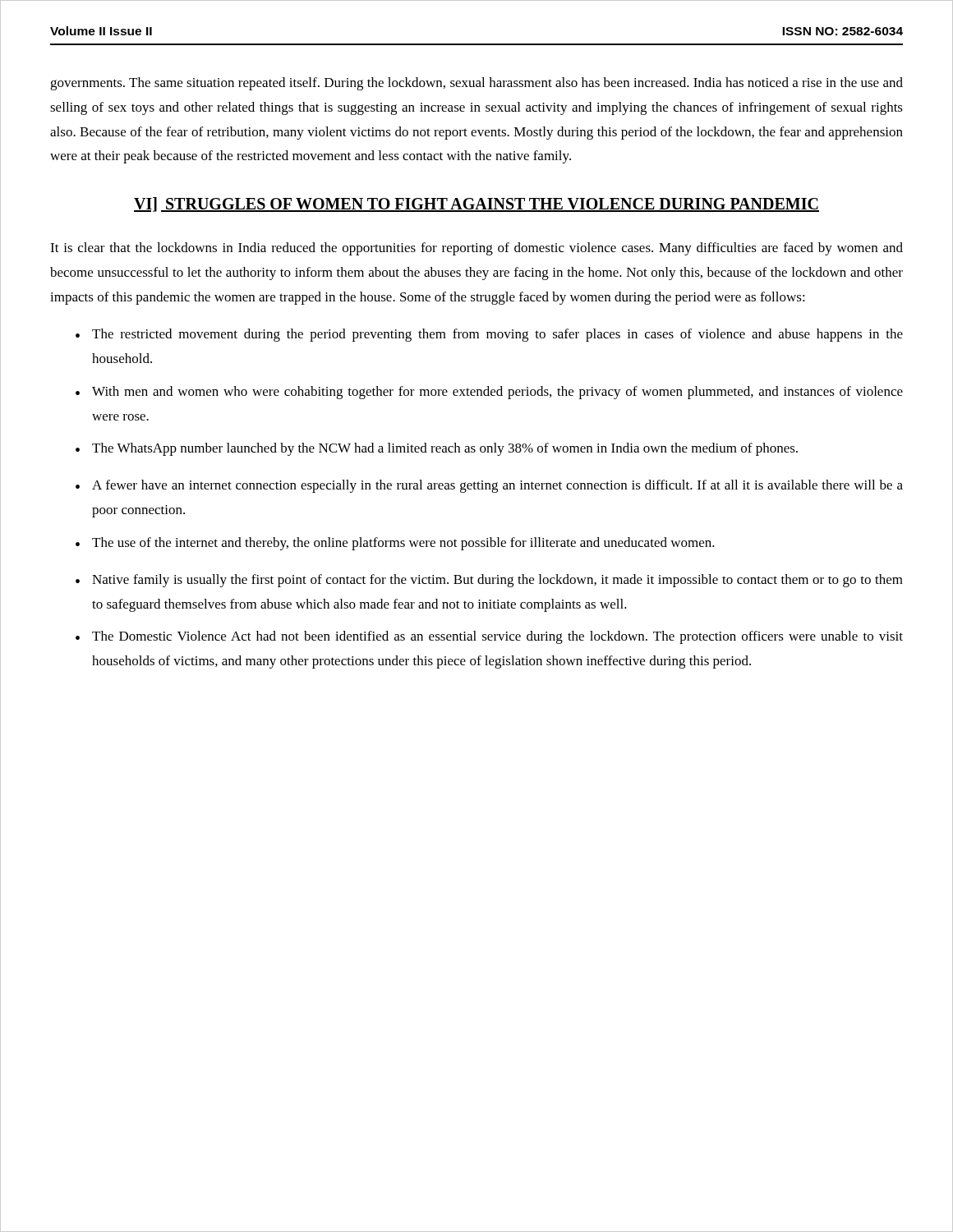Screen dimensions: 1232x953
Task: Locate the block of text that opens with "It is clear that the lockdowns in India"
Action: pyautogui.click(x=476, y=272)
